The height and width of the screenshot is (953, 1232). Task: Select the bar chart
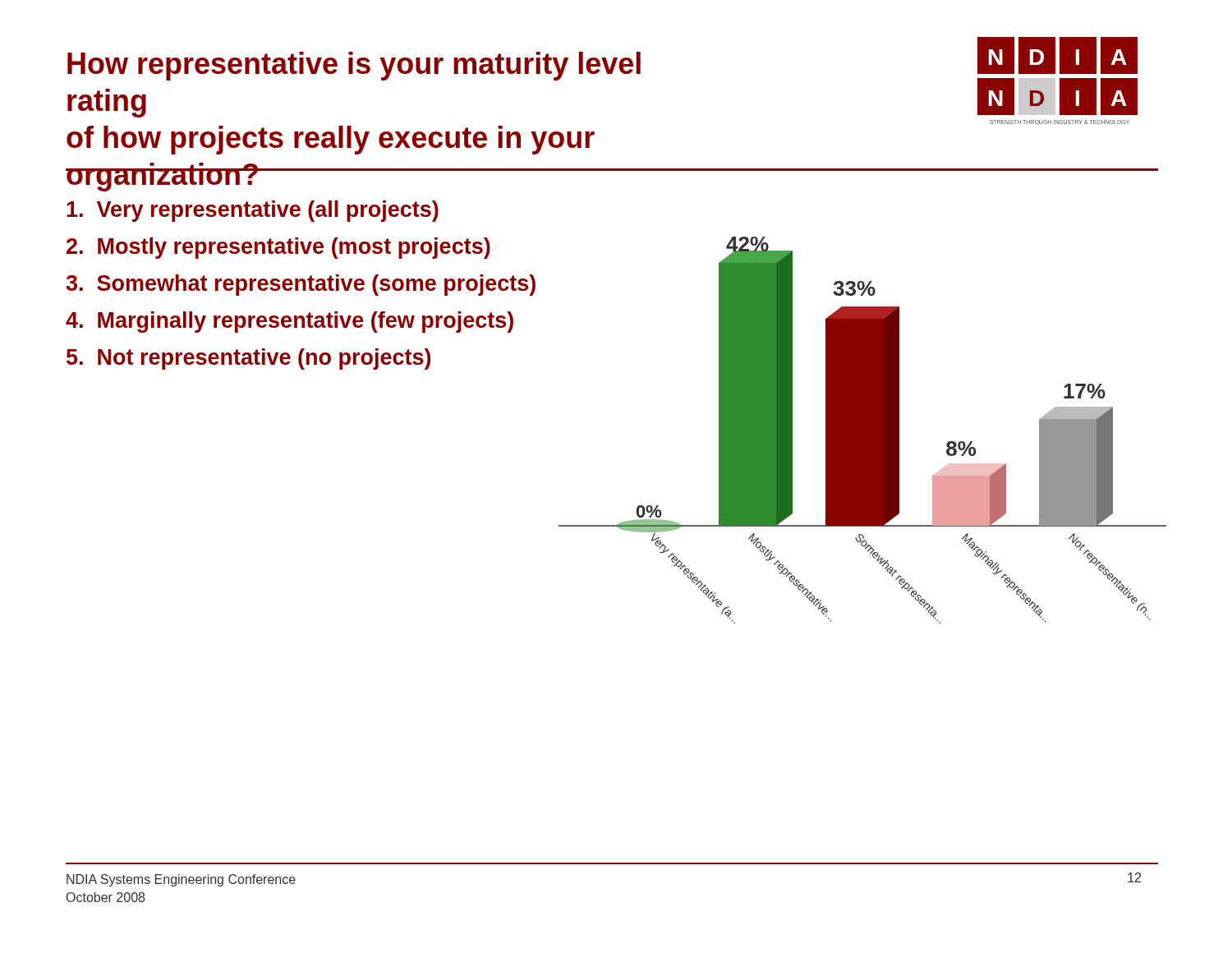point(846,403)
